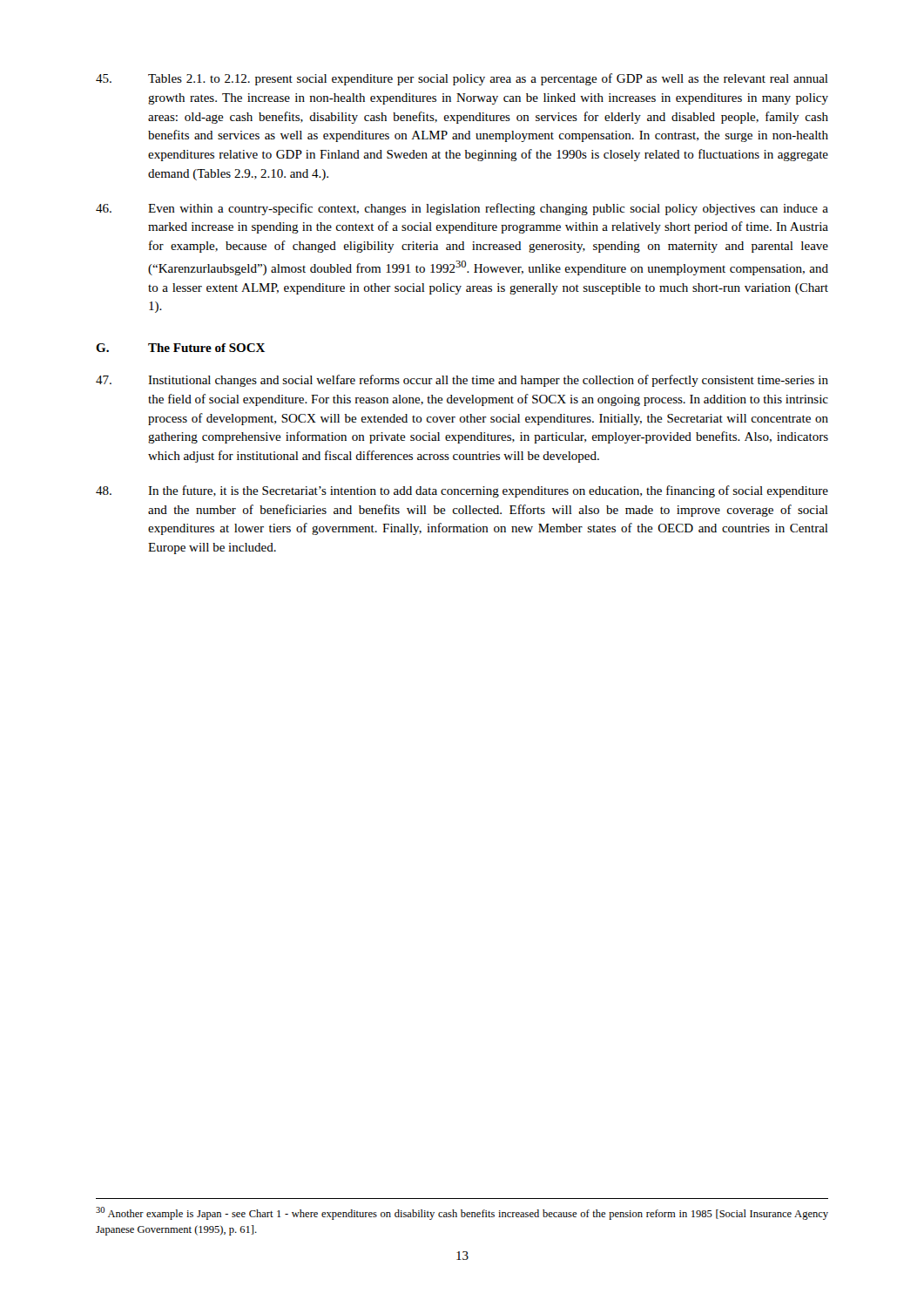Click on the footnote containing "30 Another example is Japan - see Chart"
Screen dimensions: 1307x924
tap(462, 1220)
